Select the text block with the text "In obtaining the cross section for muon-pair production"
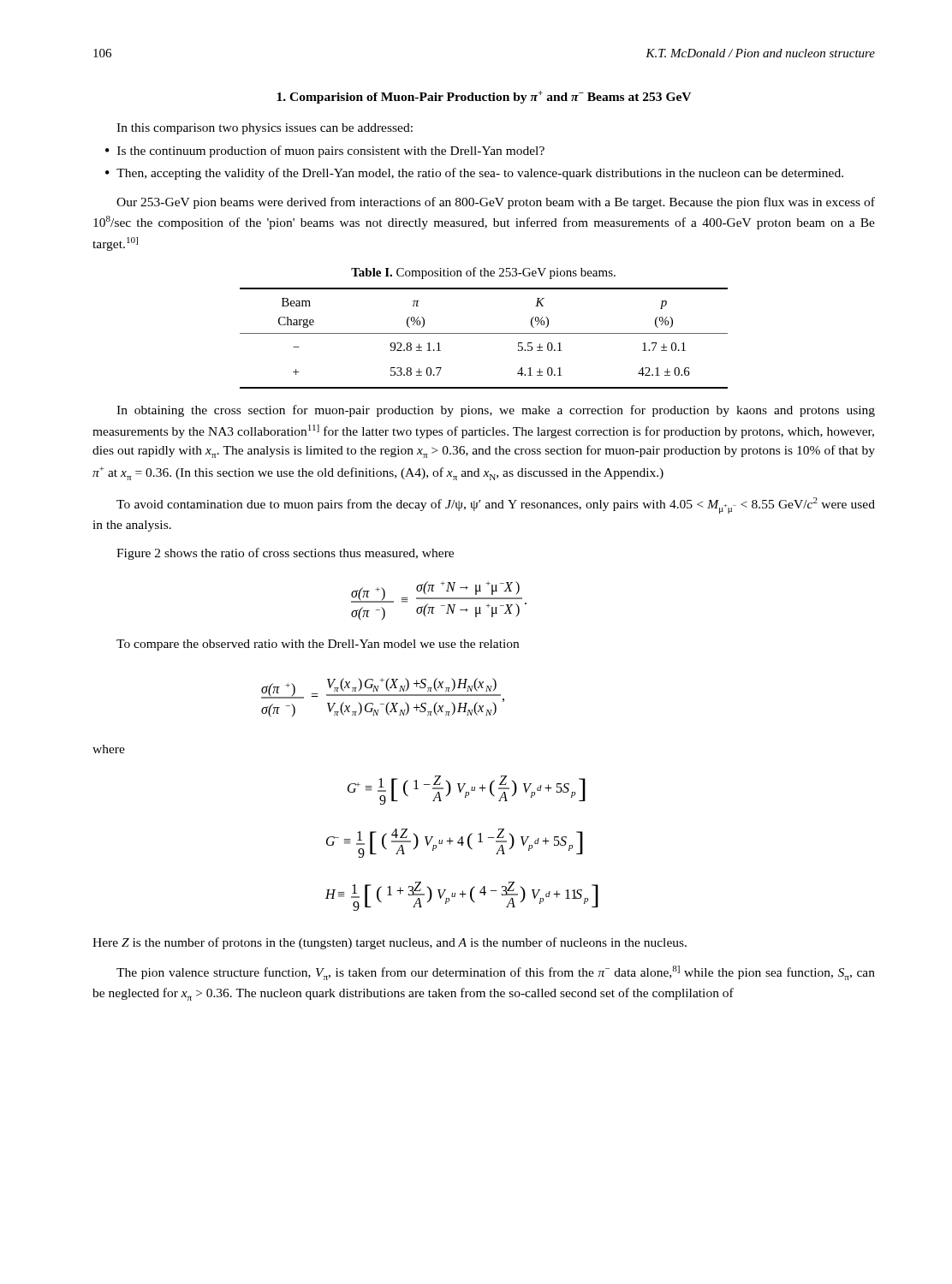Viewport: 952px width, 1284px height. coord(484,442)
